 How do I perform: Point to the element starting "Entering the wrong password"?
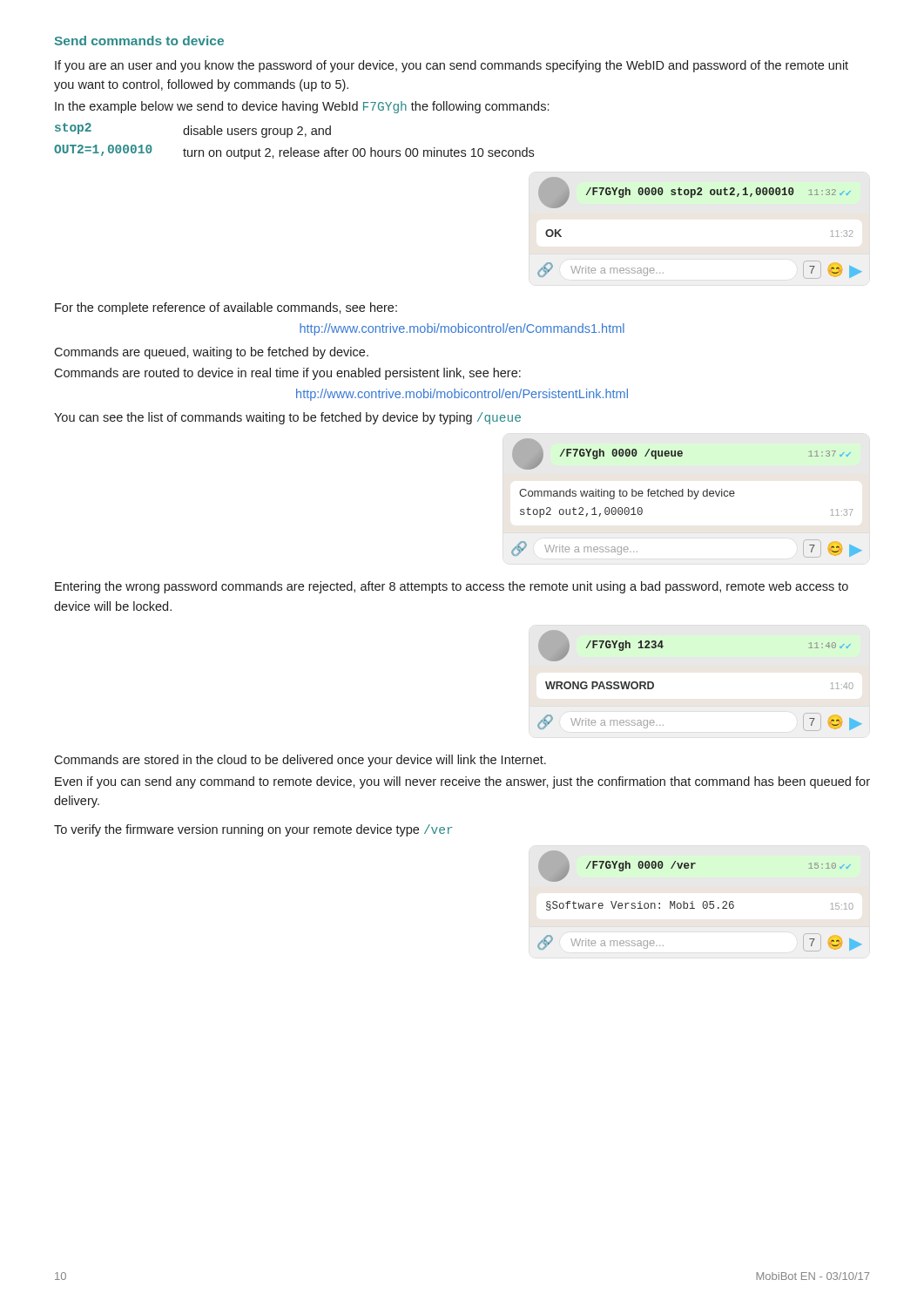tap(451, 596)
